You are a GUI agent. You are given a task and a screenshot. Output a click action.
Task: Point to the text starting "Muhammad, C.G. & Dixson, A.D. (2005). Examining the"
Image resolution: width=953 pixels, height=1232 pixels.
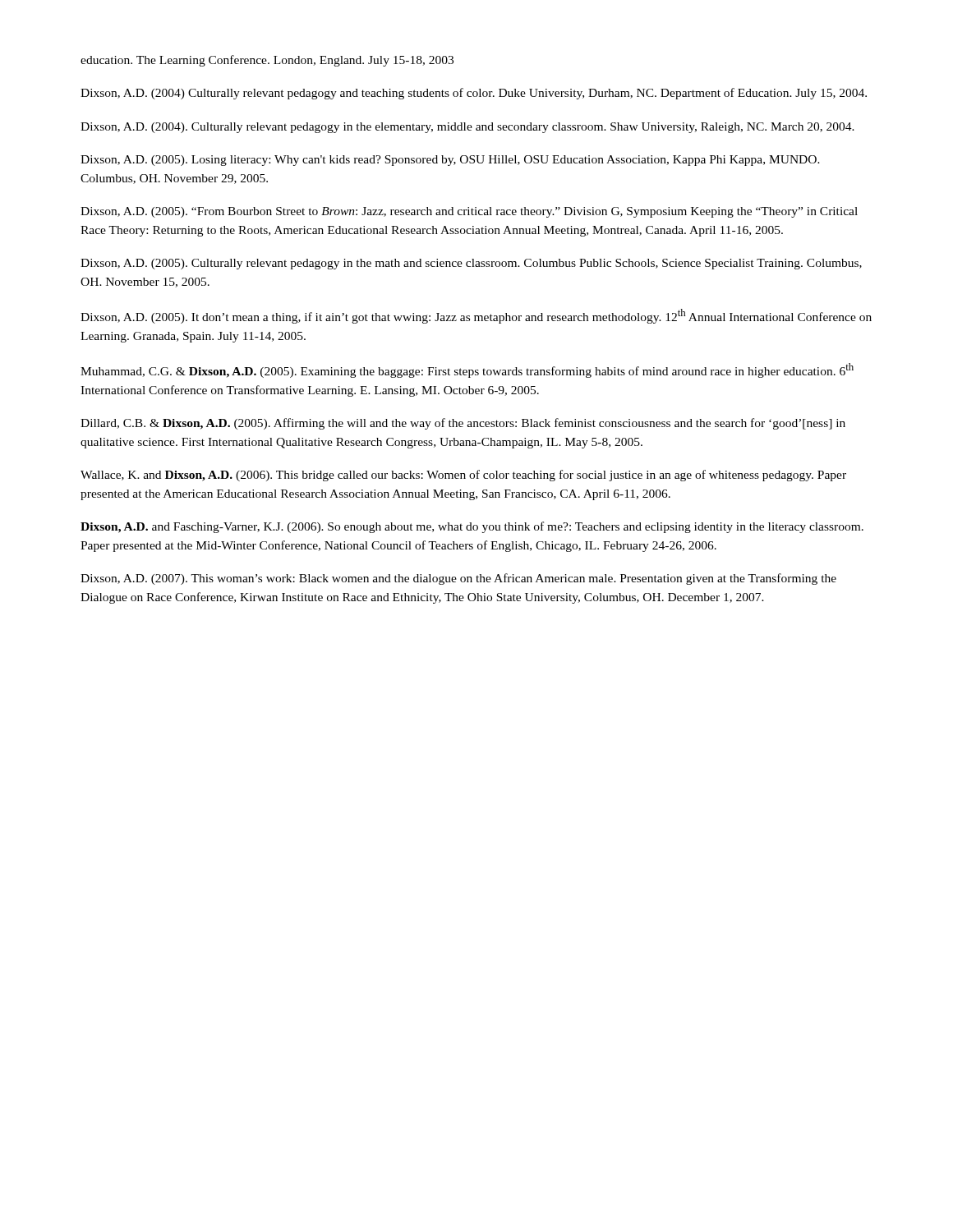(467, 379)
